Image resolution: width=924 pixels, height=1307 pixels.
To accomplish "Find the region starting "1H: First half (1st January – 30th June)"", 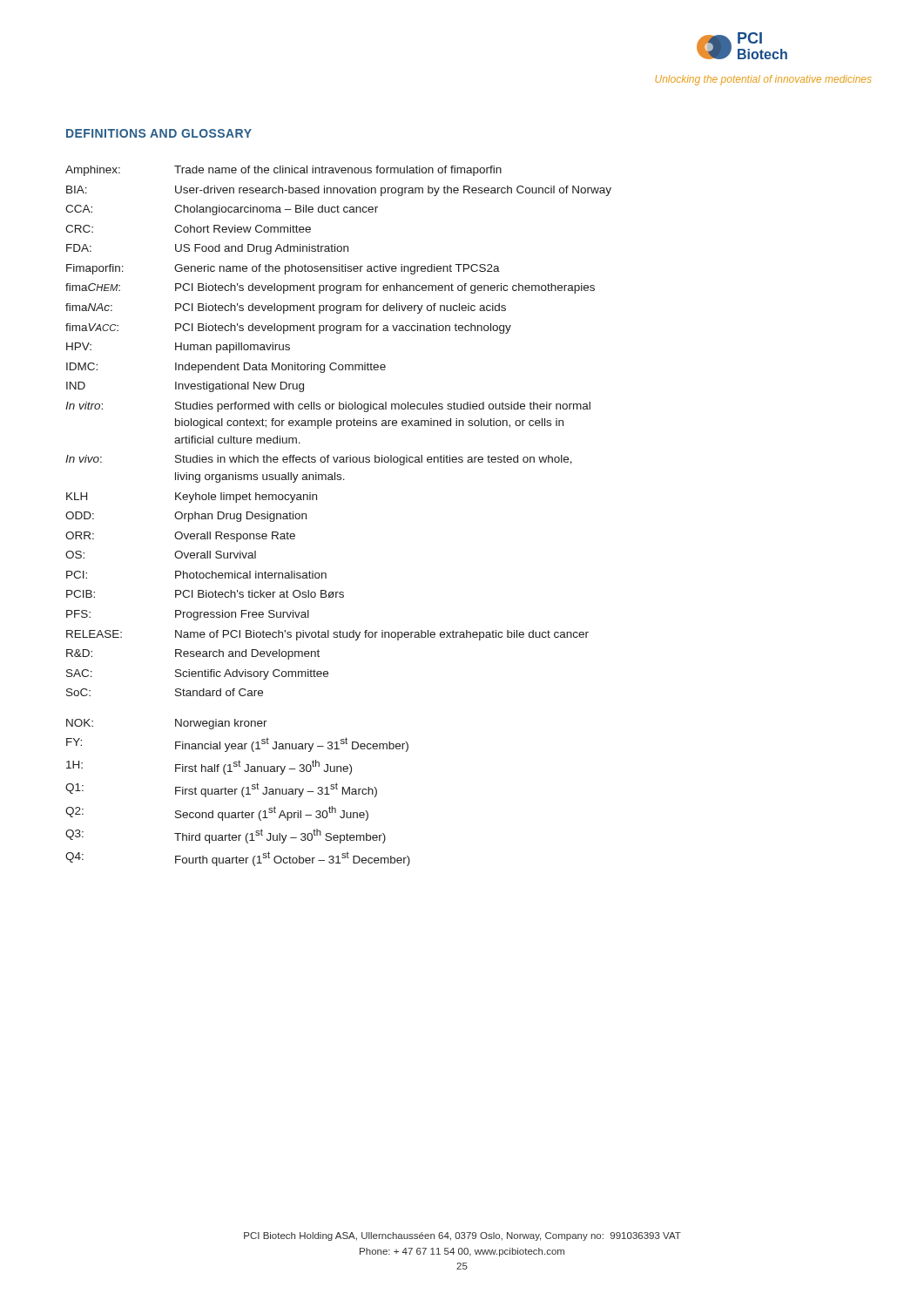I will coord(209,767).
